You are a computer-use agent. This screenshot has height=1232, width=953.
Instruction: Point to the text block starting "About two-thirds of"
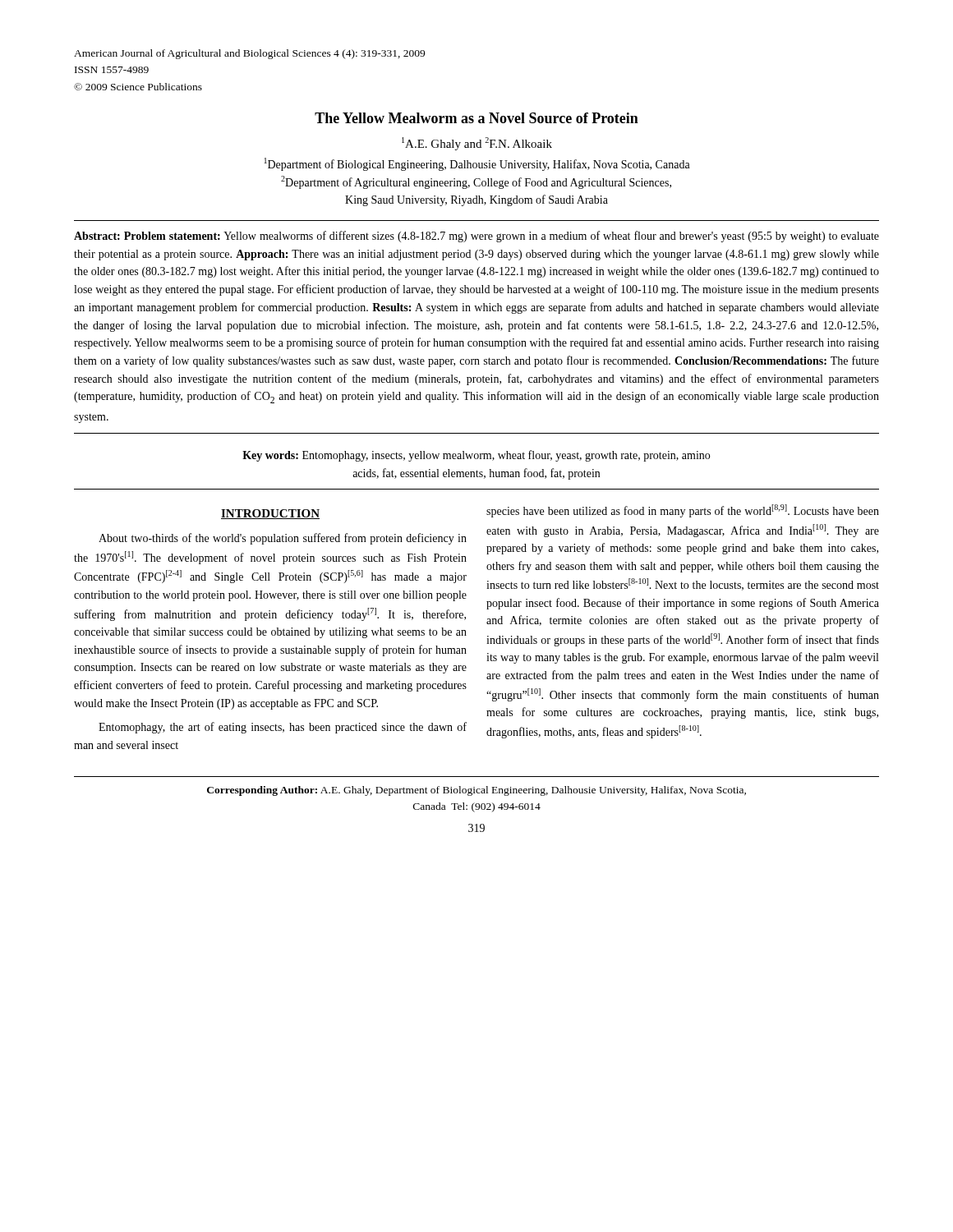tap(270, 621)
